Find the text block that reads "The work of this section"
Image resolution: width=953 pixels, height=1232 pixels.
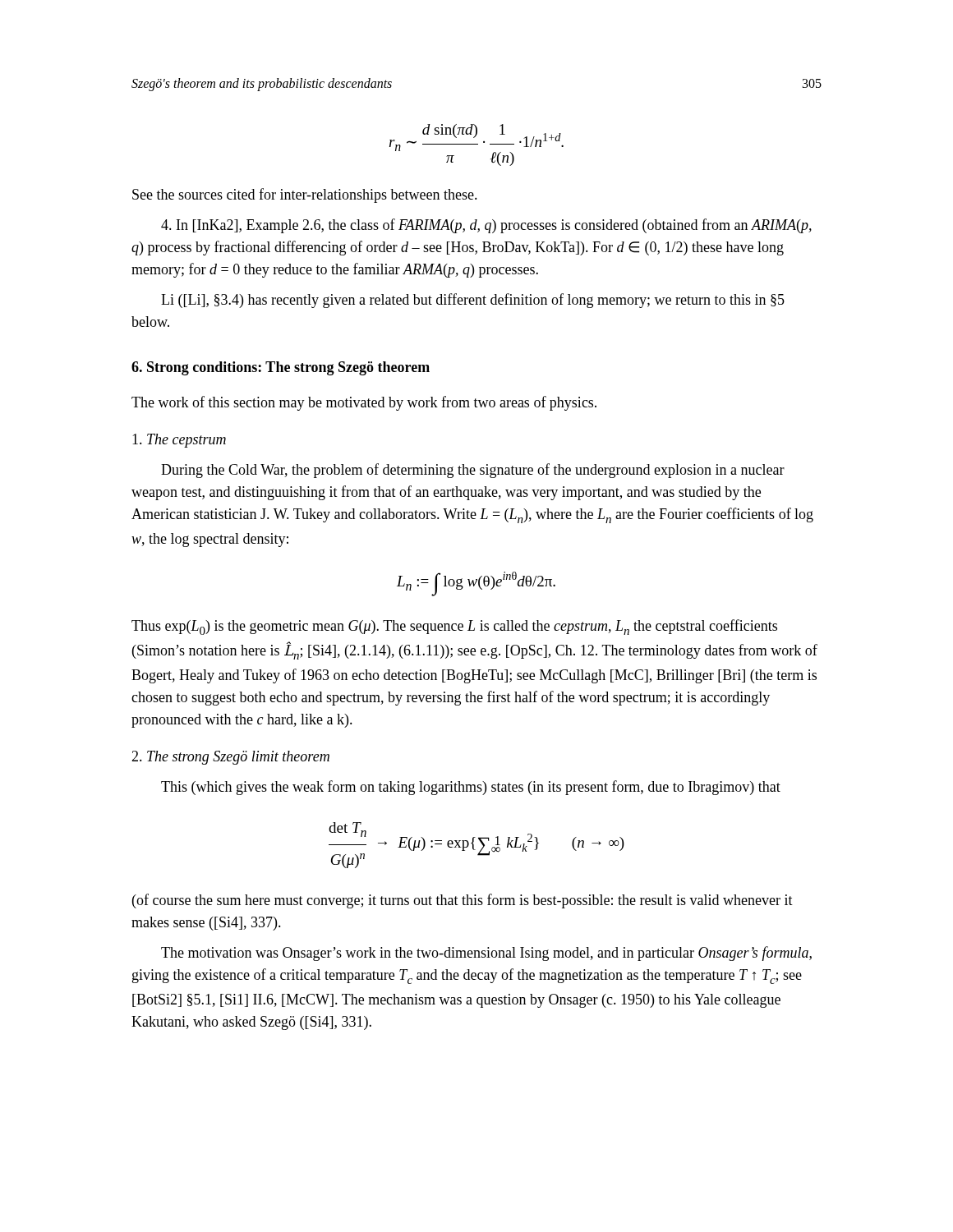pos(476,403)
